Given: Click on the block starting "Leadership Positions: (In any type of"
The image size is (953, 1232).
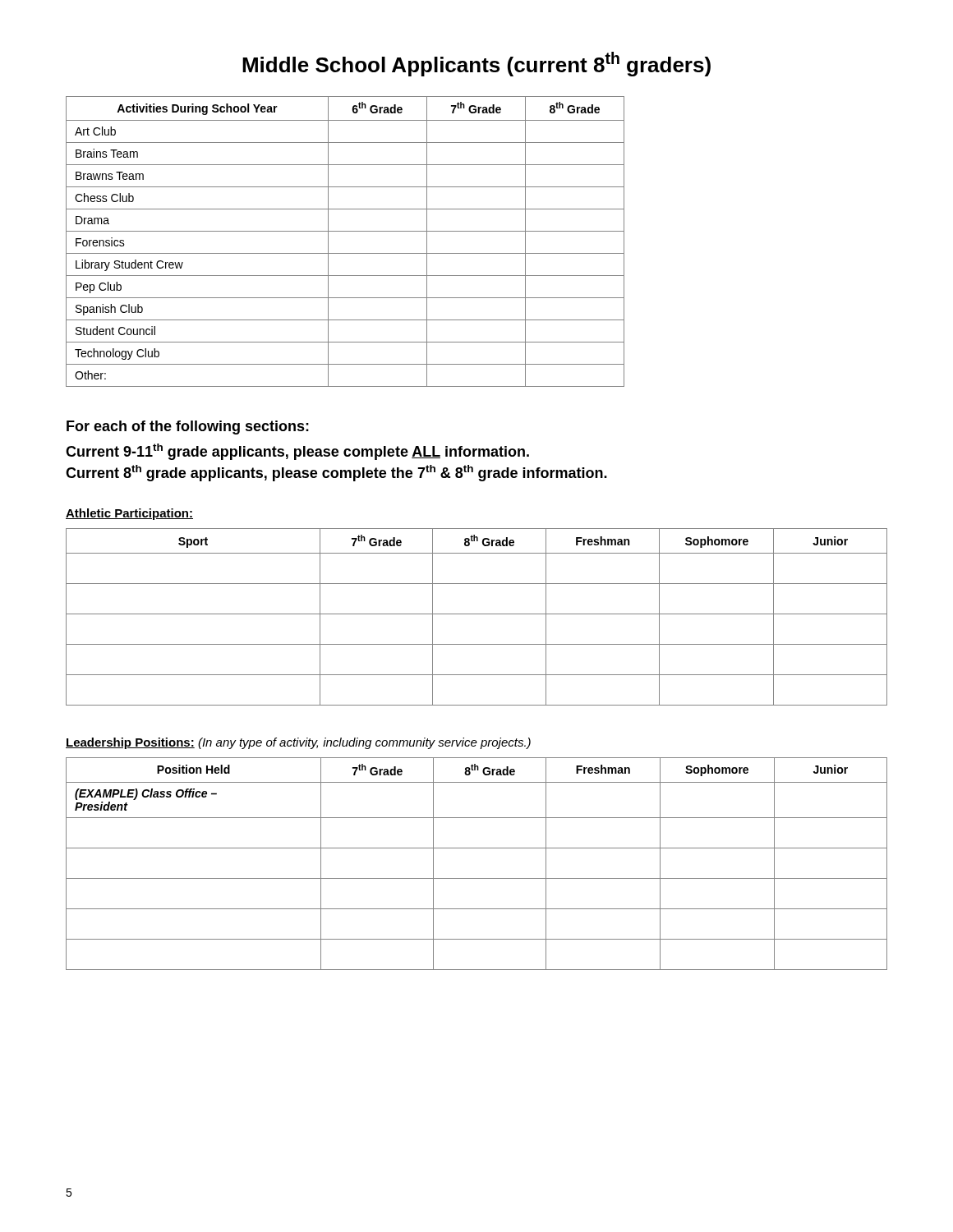Looking at the screenshot, I should 298,742.
